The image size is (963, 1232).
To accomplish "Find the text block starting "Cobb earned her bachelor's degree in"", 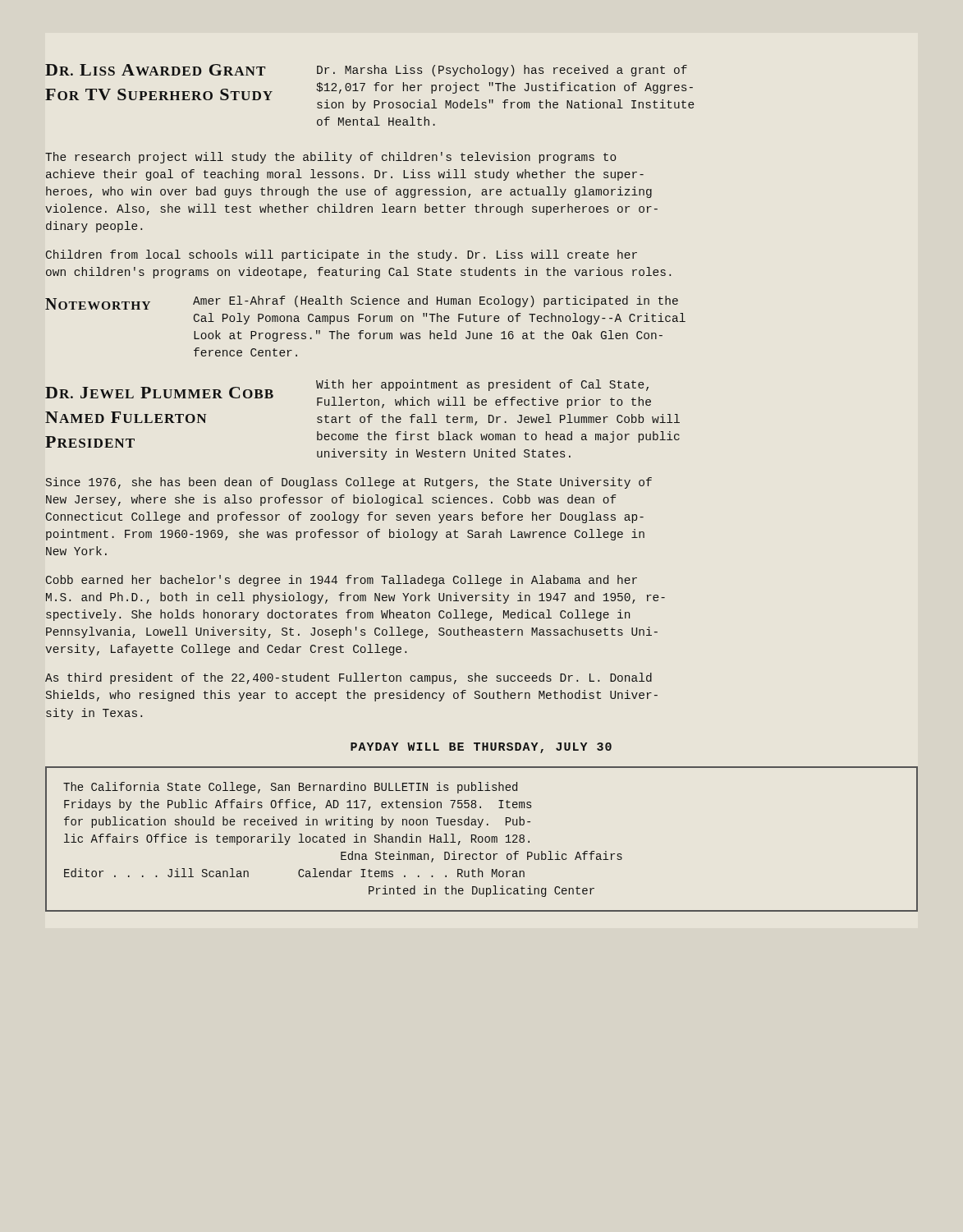I will point(356,616).
